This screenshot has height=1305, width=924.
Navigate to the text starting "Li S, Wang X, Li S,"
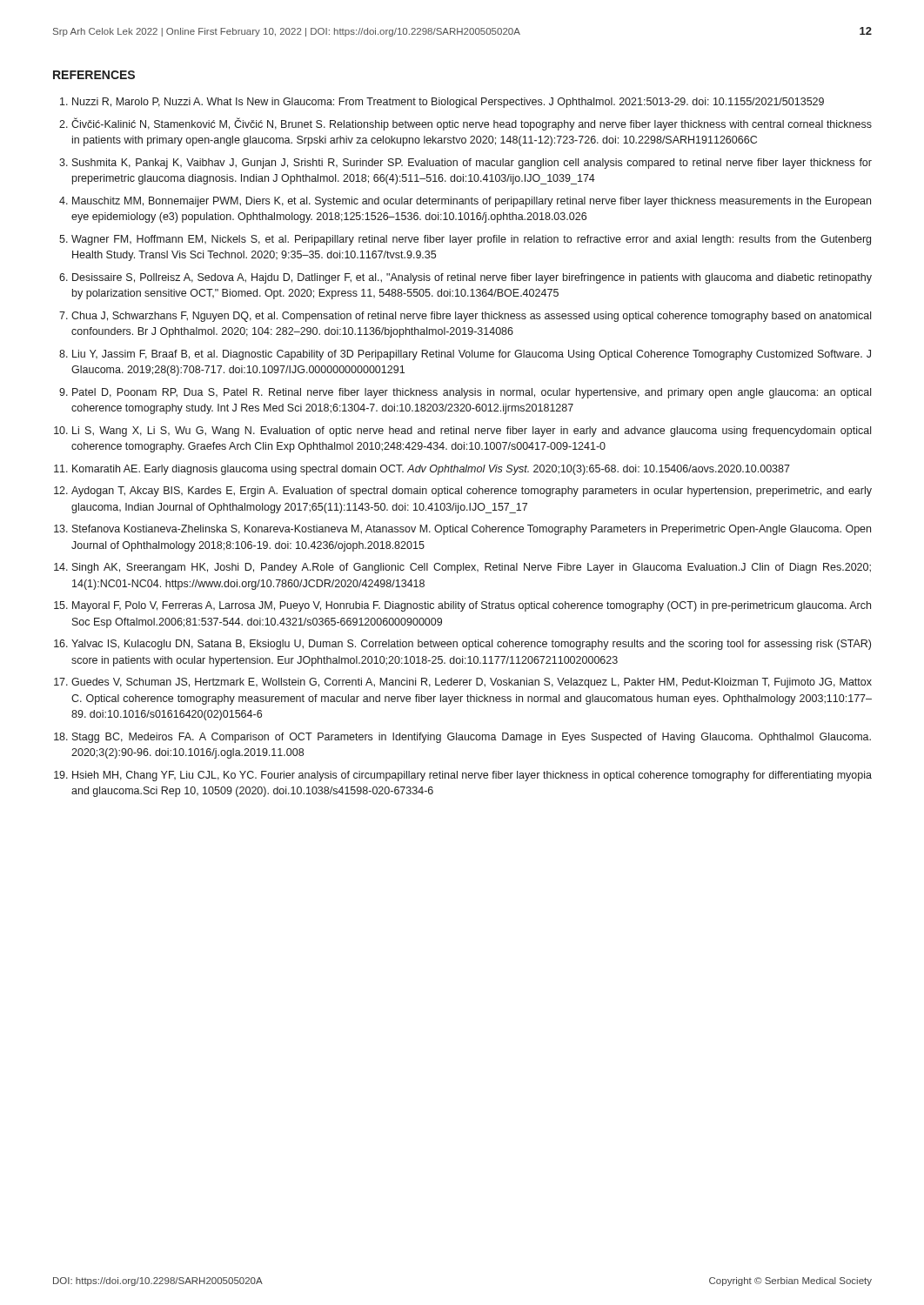click(472, 438)
